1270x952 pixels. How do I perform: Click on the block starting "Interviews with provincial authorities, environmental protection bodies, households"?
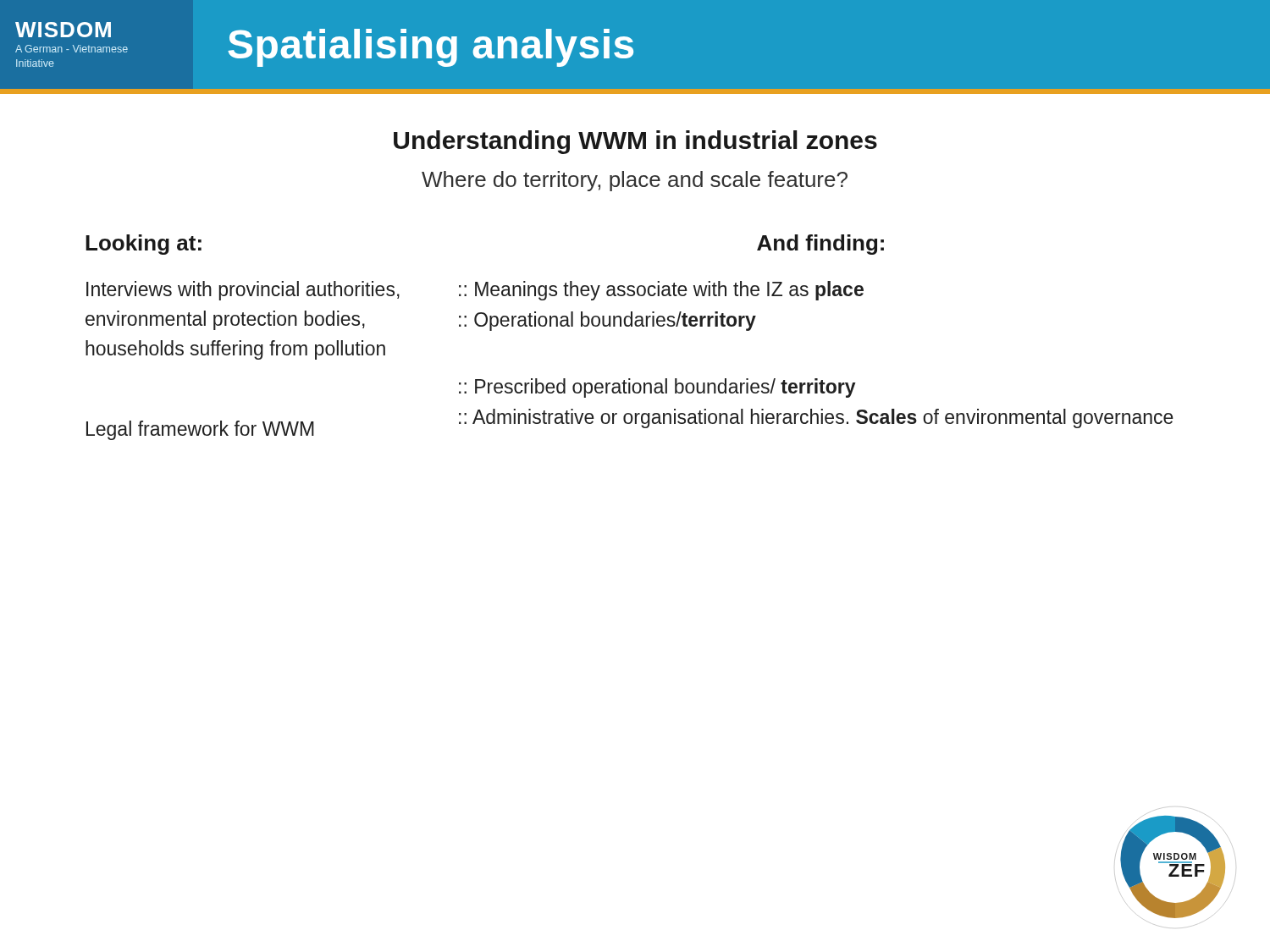243,319
